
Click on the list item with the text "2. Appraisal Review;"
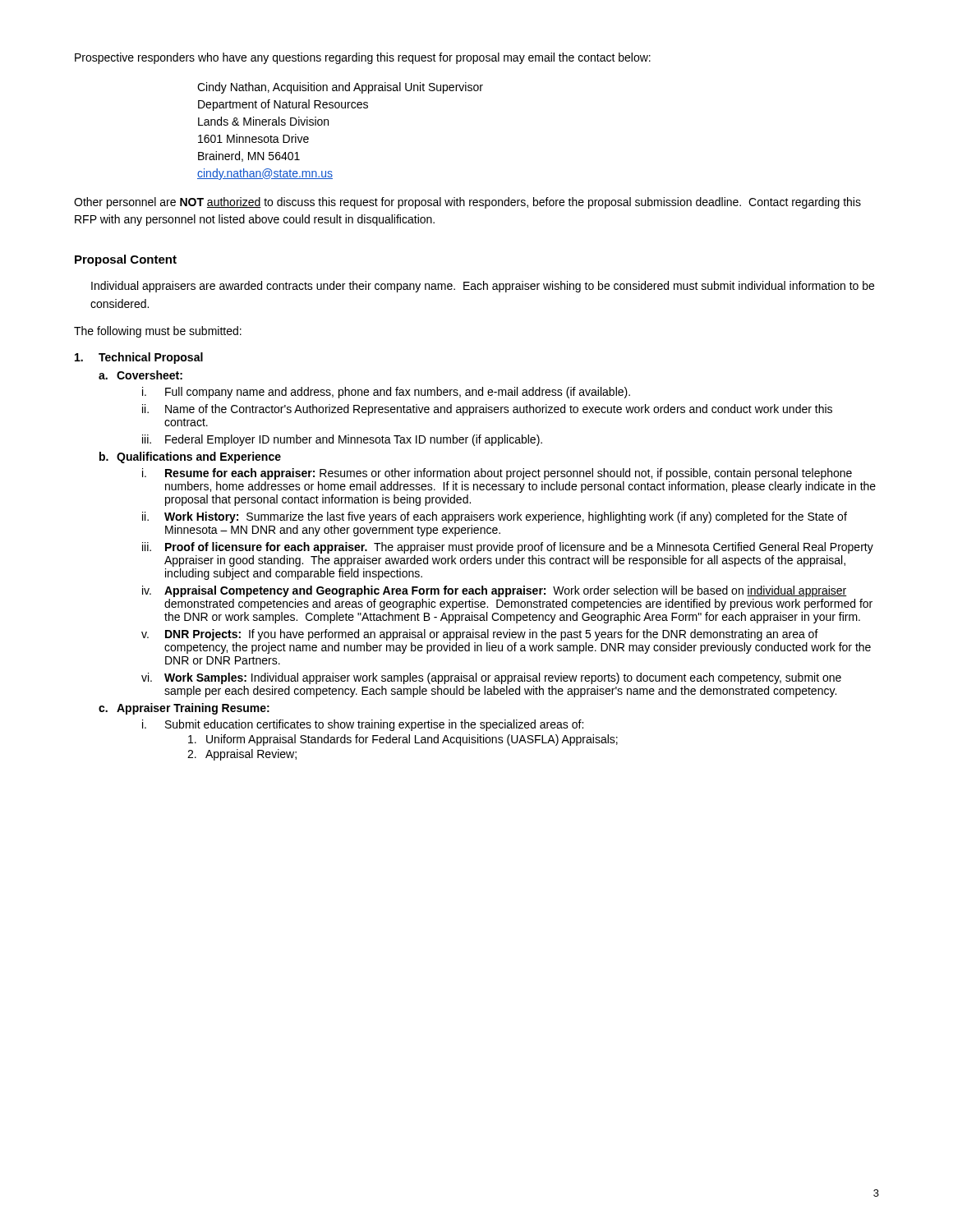point(242,754)
